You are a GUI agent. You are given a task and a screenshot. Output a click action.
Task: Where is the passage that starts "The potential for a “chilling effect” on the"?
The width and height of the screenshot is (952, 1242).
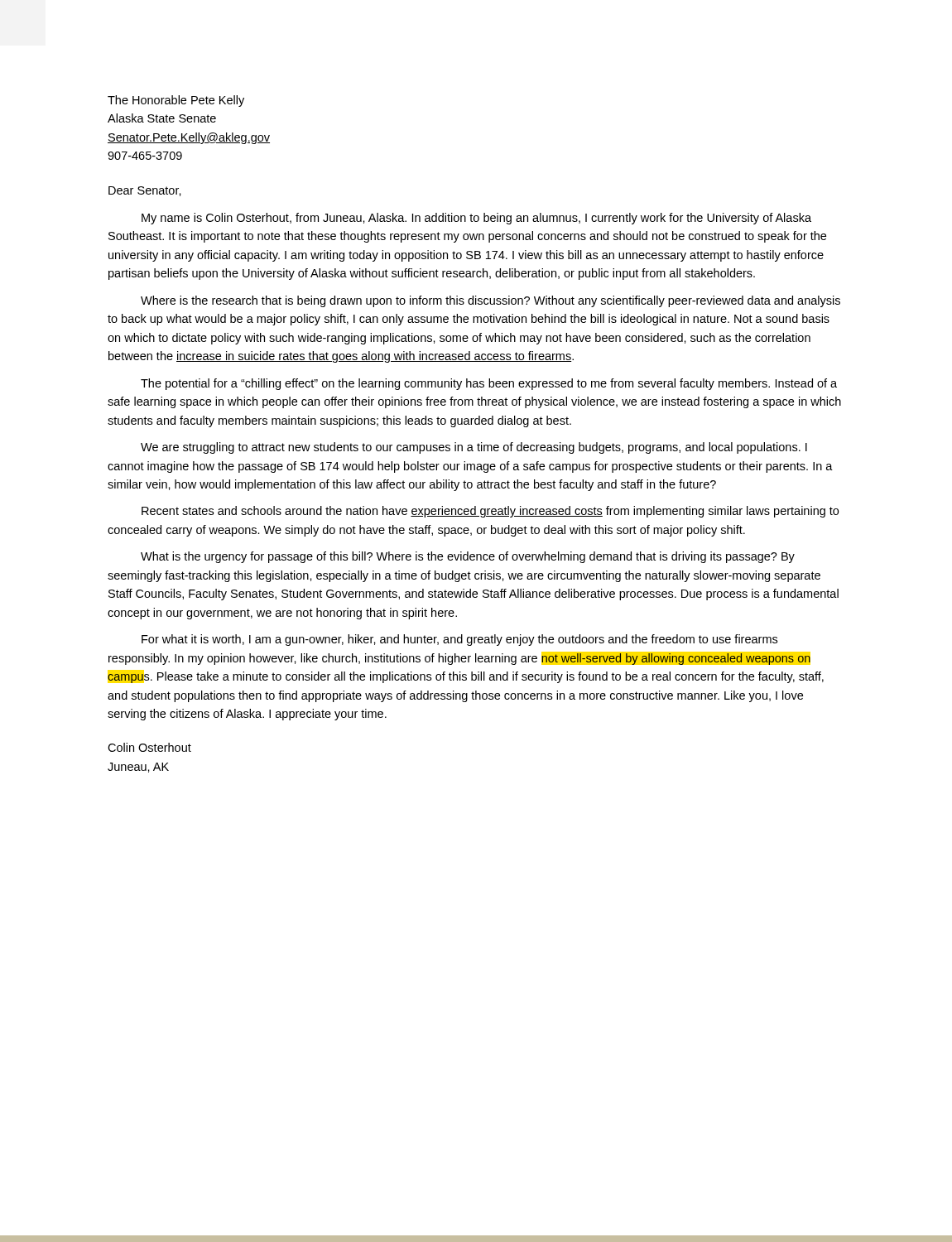click(x=474, y=402)
